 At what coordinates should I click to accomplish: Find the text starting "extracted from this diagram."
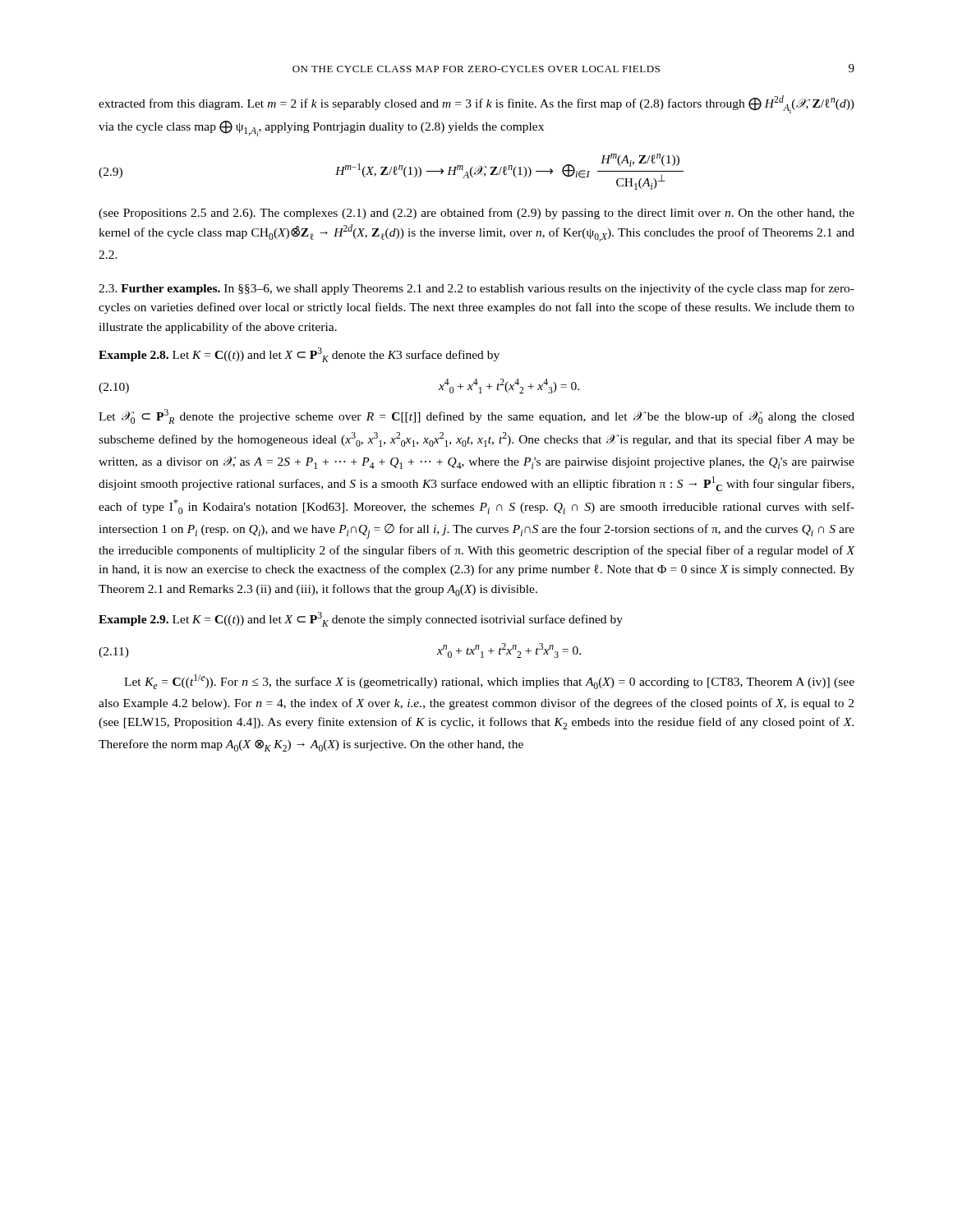pos(476,116)
